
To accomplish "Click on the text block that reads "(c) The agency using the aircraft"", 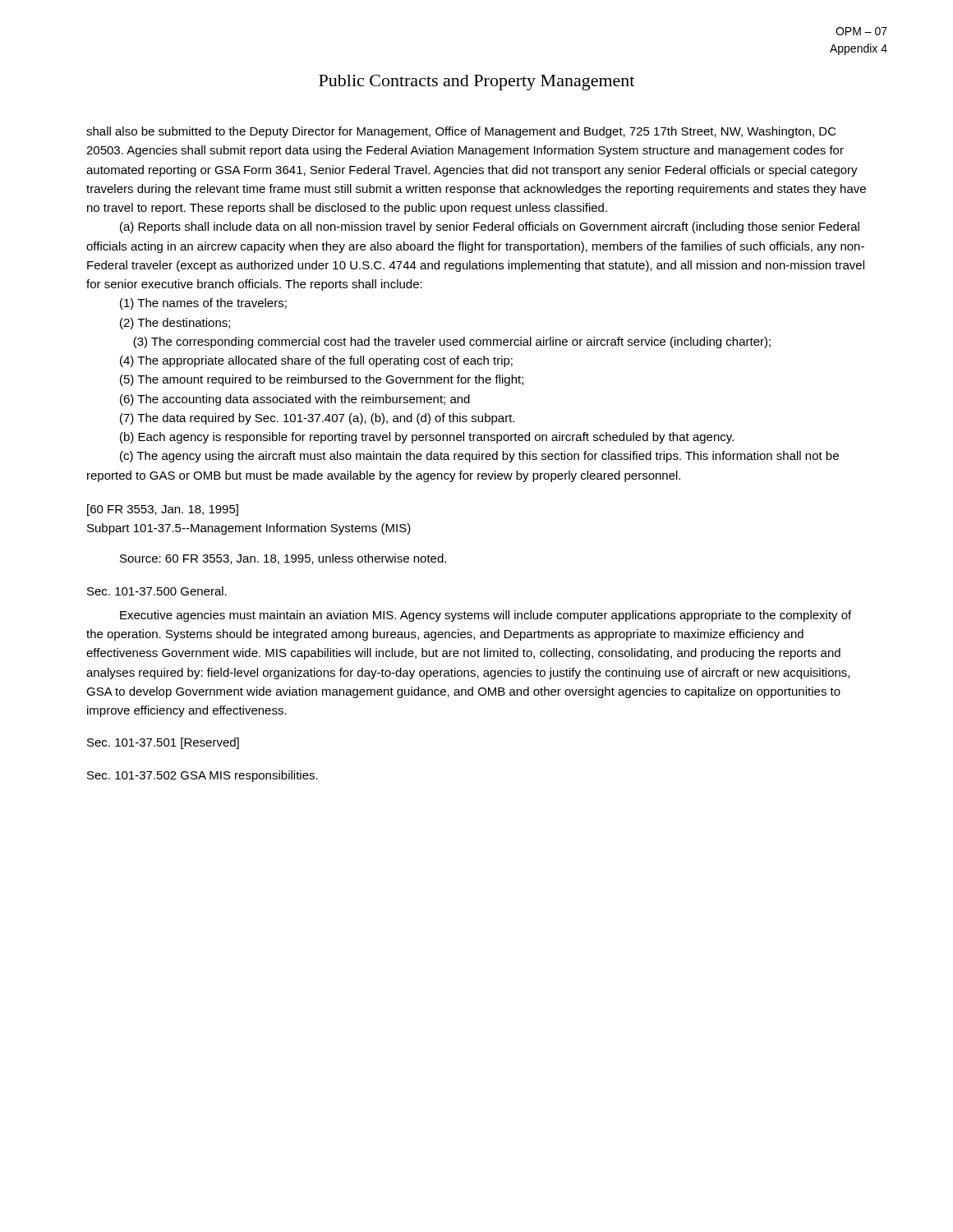I will coord(463,465).
